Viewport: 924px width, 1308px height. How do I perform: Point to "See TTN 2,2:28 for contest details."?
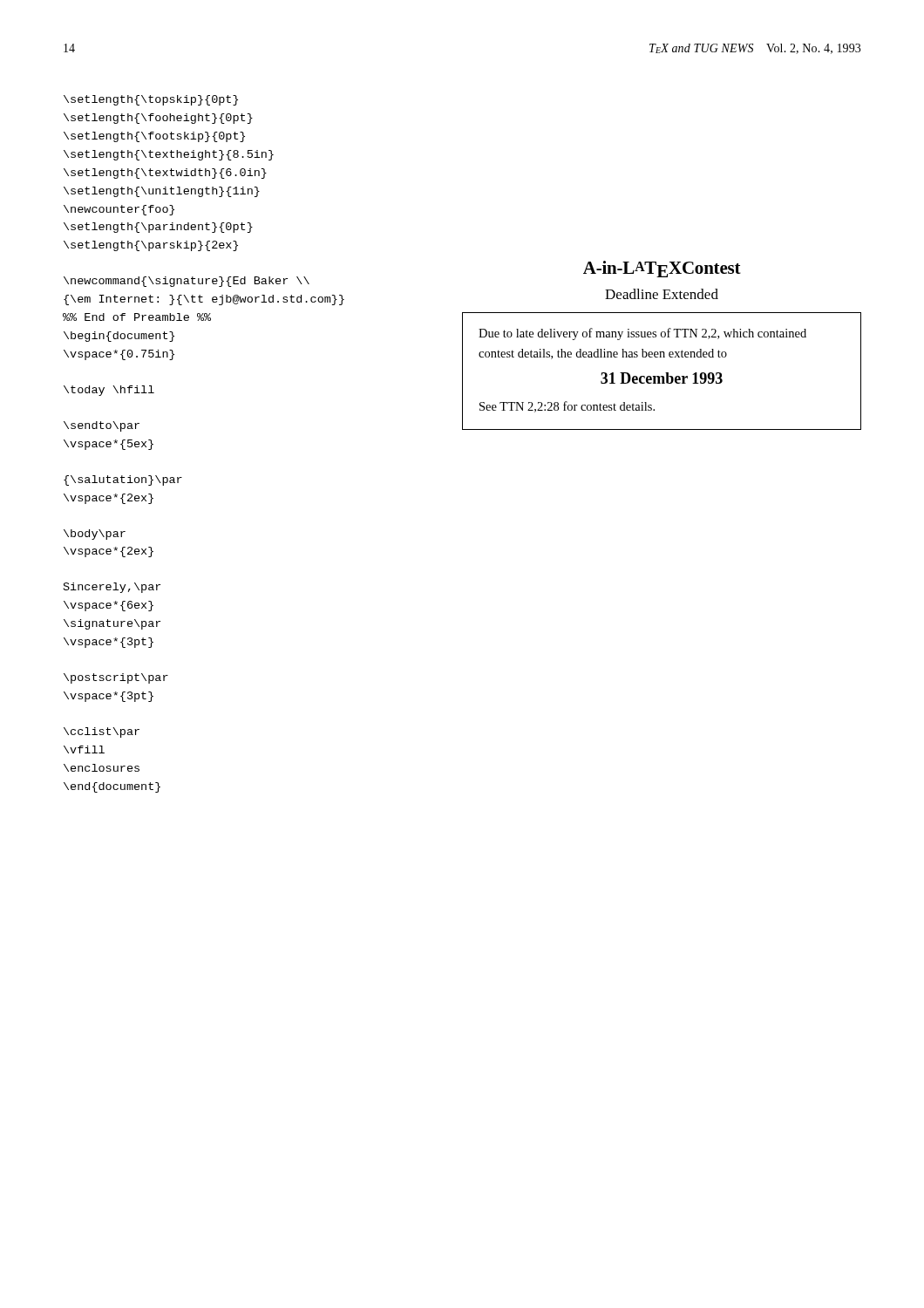[x=567, y=406]
